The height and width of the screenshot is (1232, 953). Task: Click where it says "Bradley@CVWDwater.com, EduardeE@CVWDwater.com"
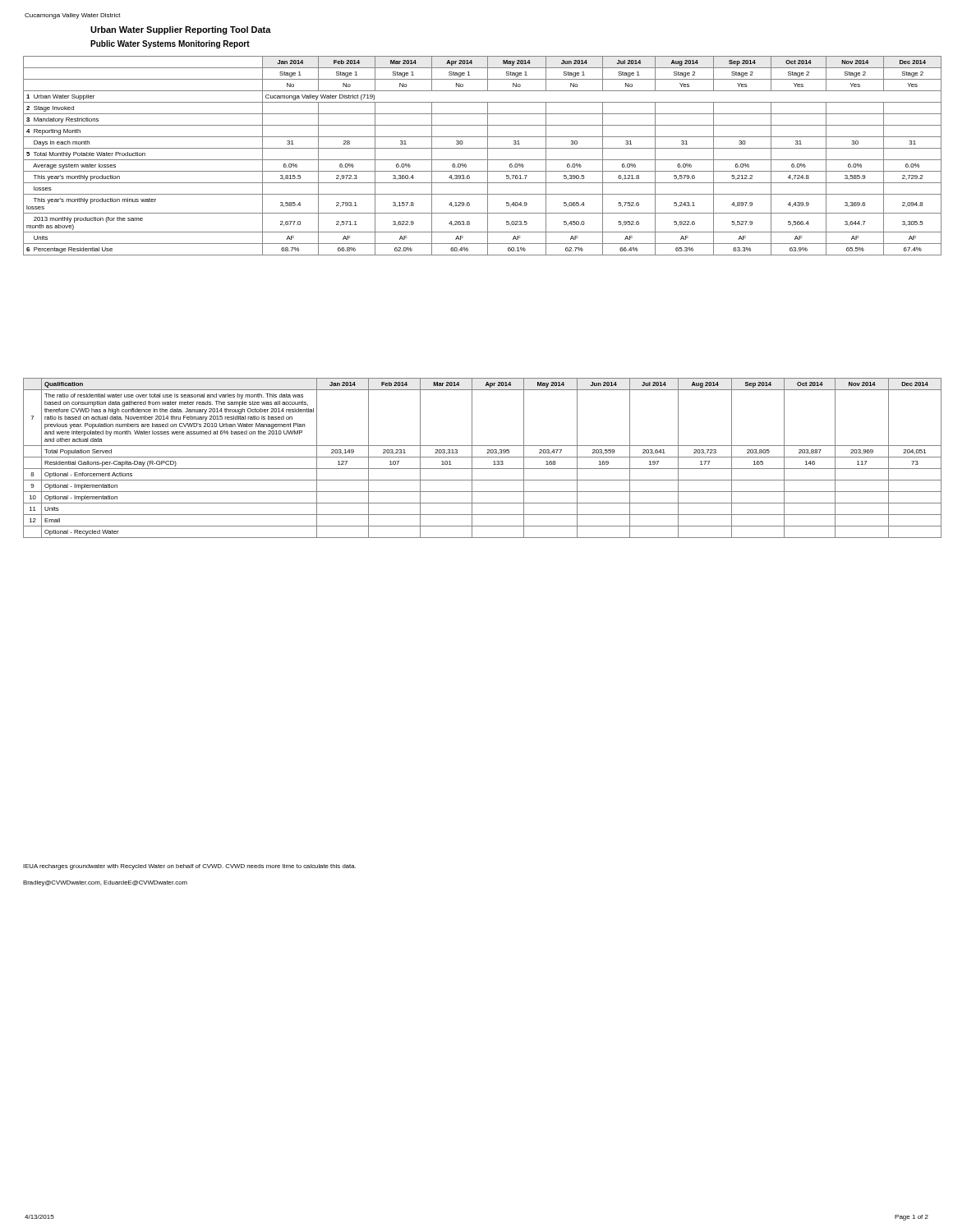[105, 882]
